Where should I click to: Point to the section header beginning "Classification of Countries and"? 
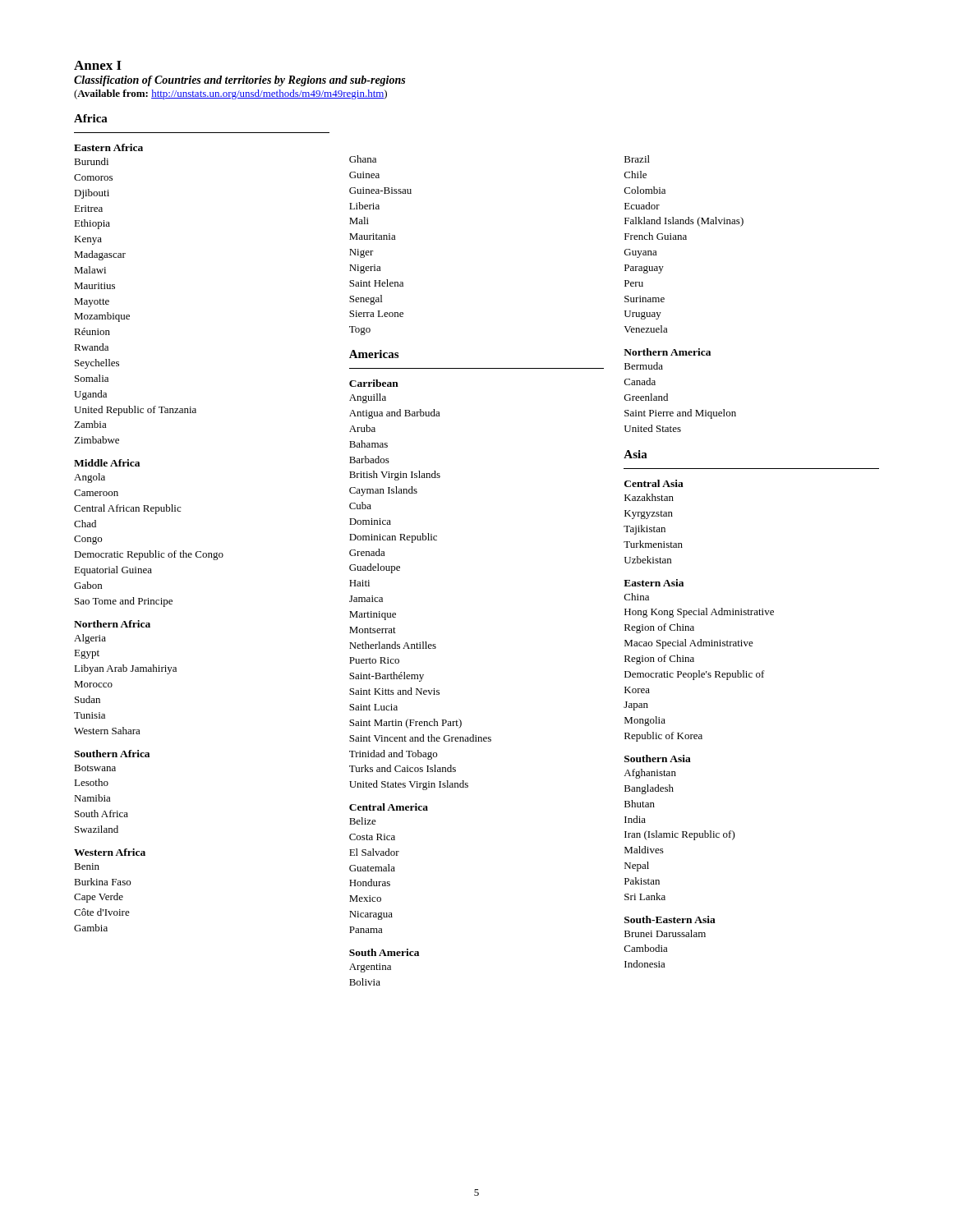pos(240,80)
